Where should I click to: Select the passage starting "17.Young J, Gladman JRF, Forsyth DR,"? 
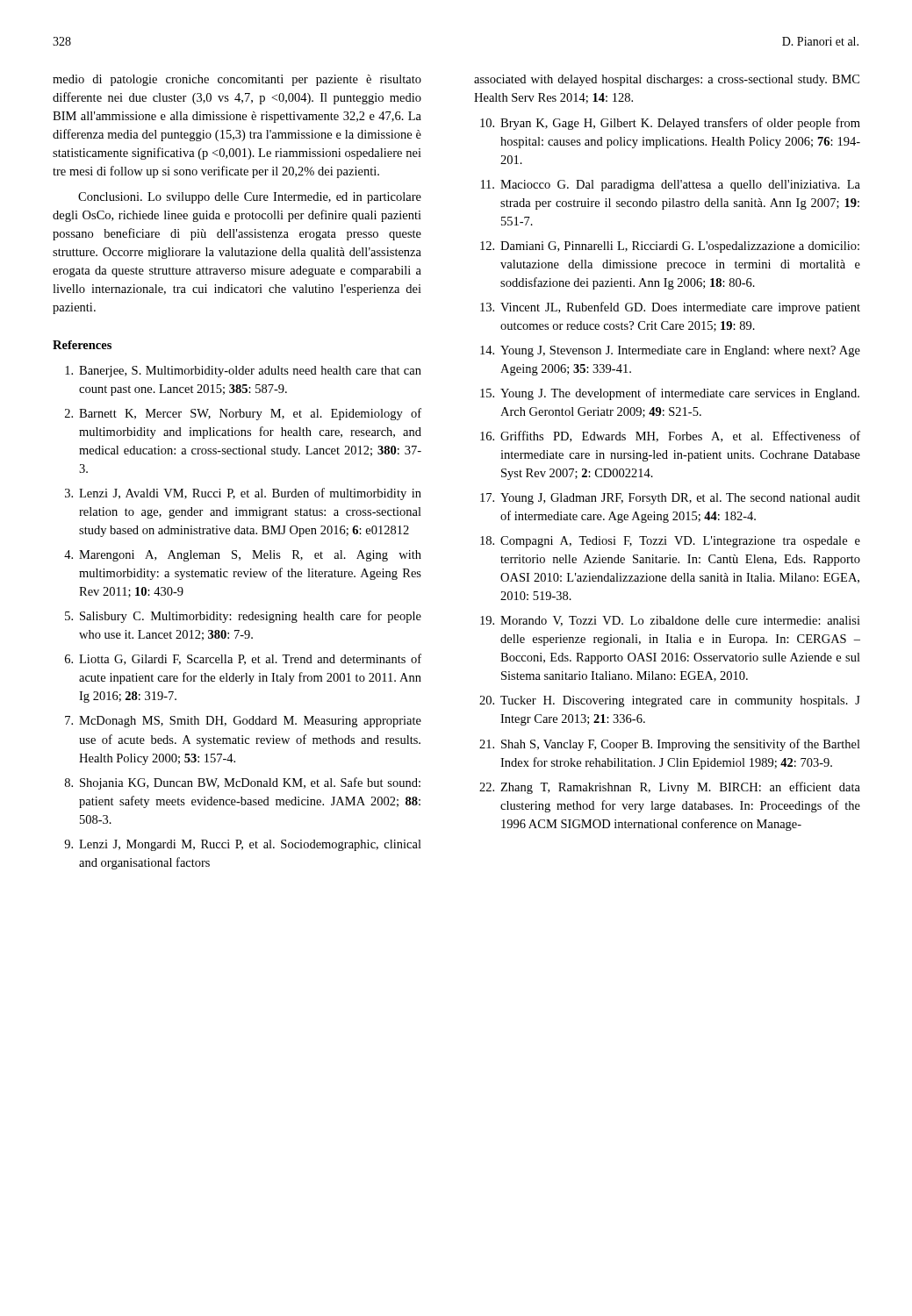click(667, 507)
